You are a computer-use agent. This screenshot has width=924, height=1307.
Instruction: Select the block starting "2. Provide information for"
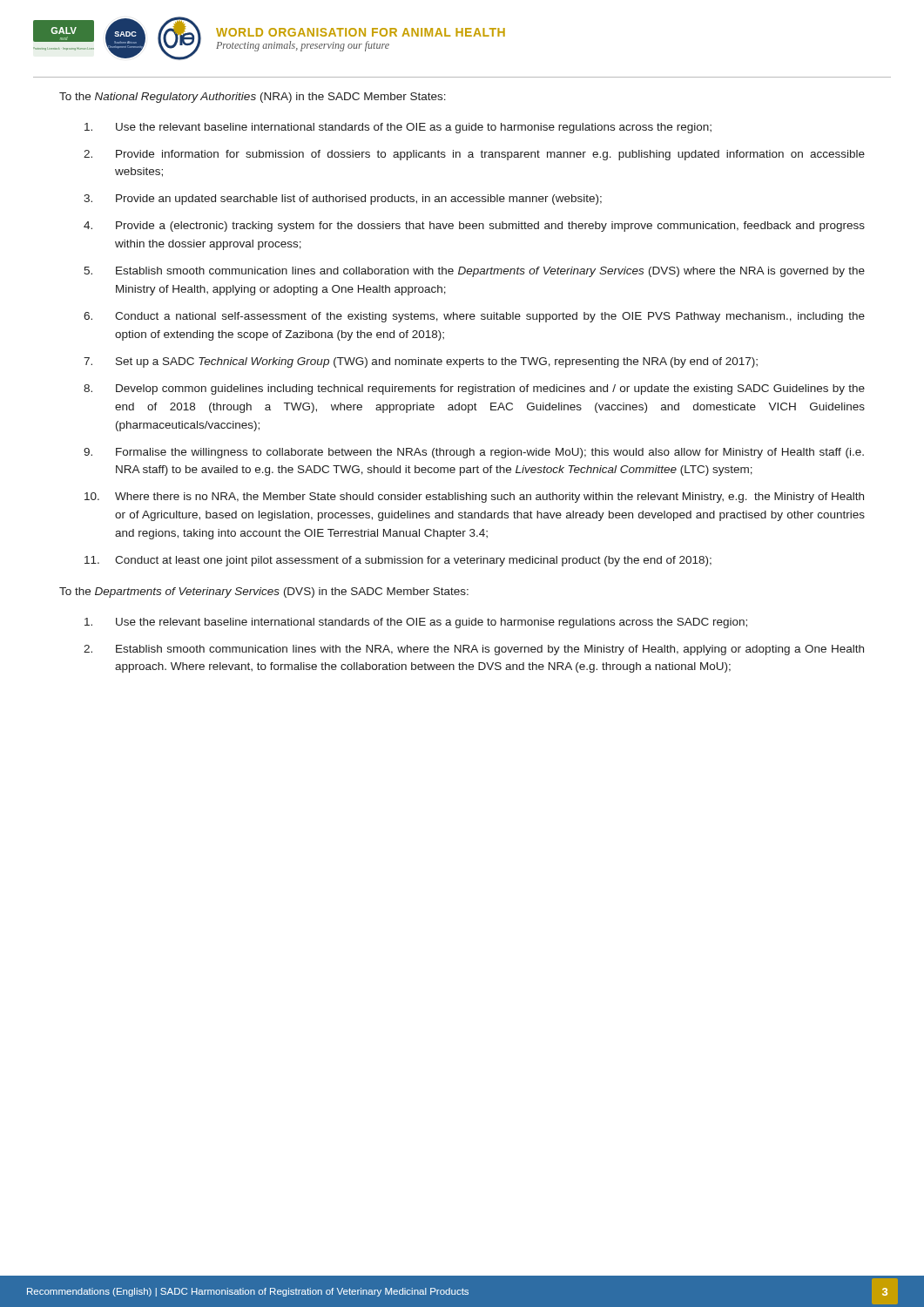point(474,163)
